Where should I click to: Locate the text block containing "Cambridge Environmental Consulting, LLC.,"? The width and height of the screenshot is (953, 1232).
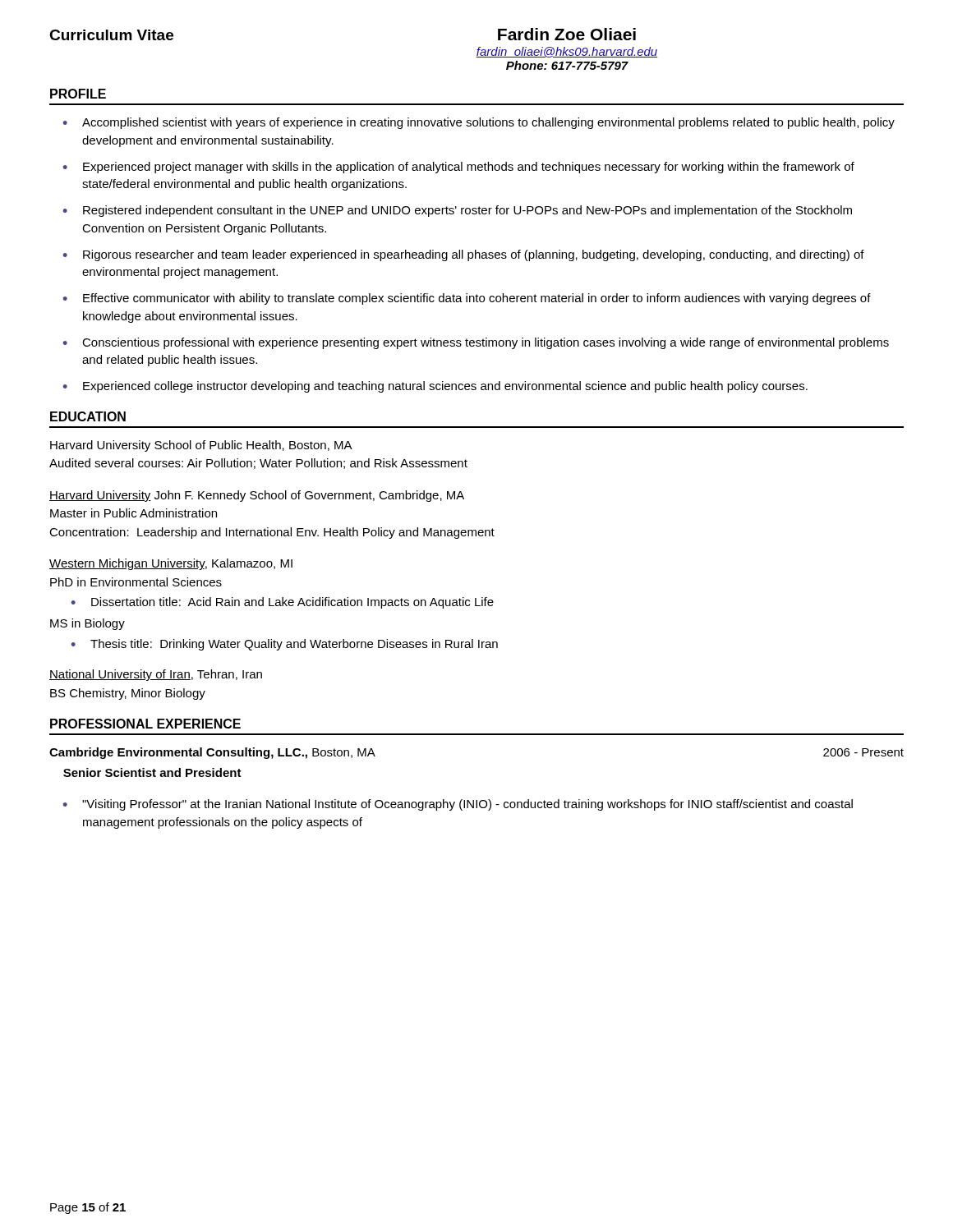tap(209, 754)
